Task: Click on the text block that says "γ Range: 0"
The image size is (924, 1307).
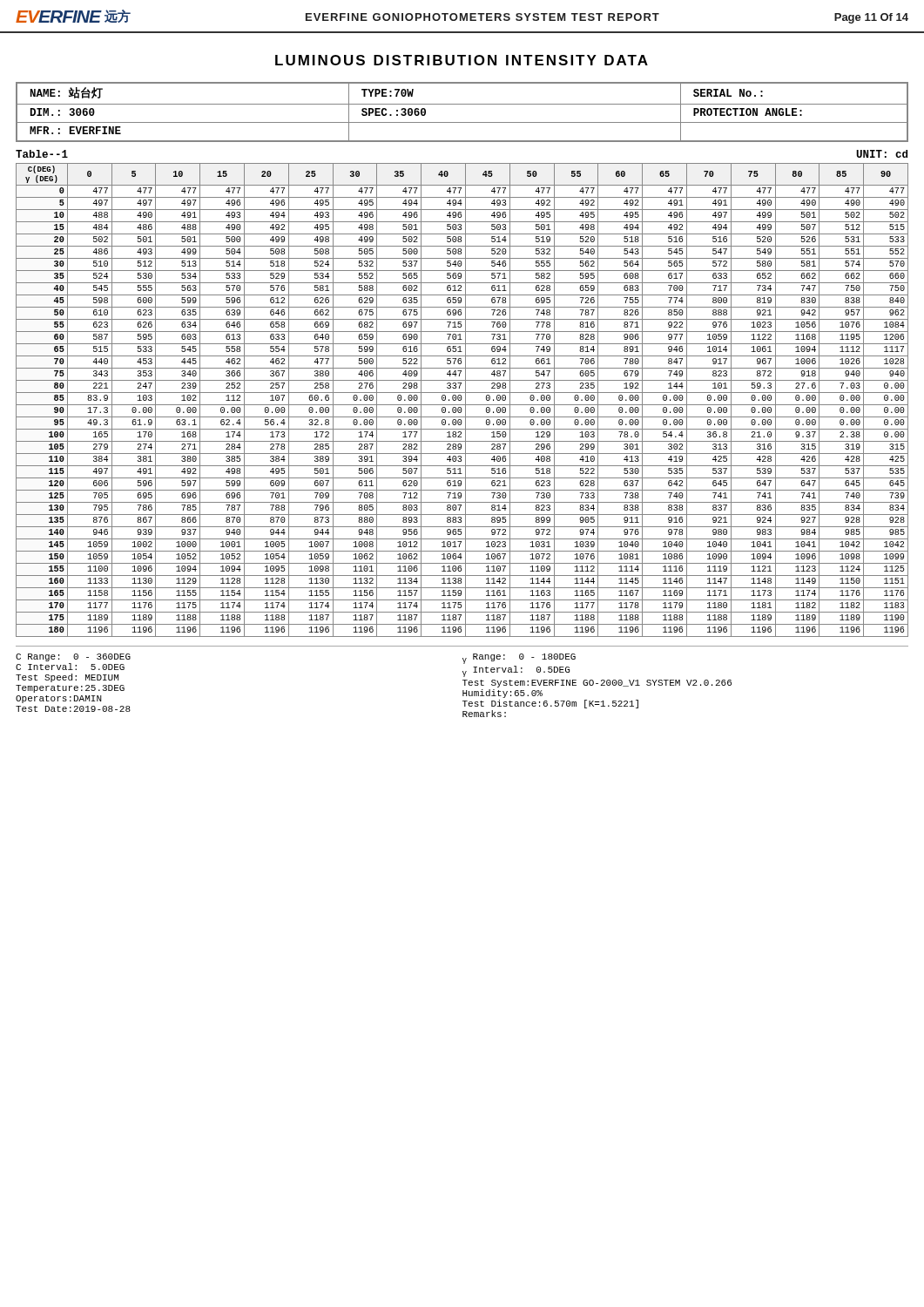Action: point(685,686)
